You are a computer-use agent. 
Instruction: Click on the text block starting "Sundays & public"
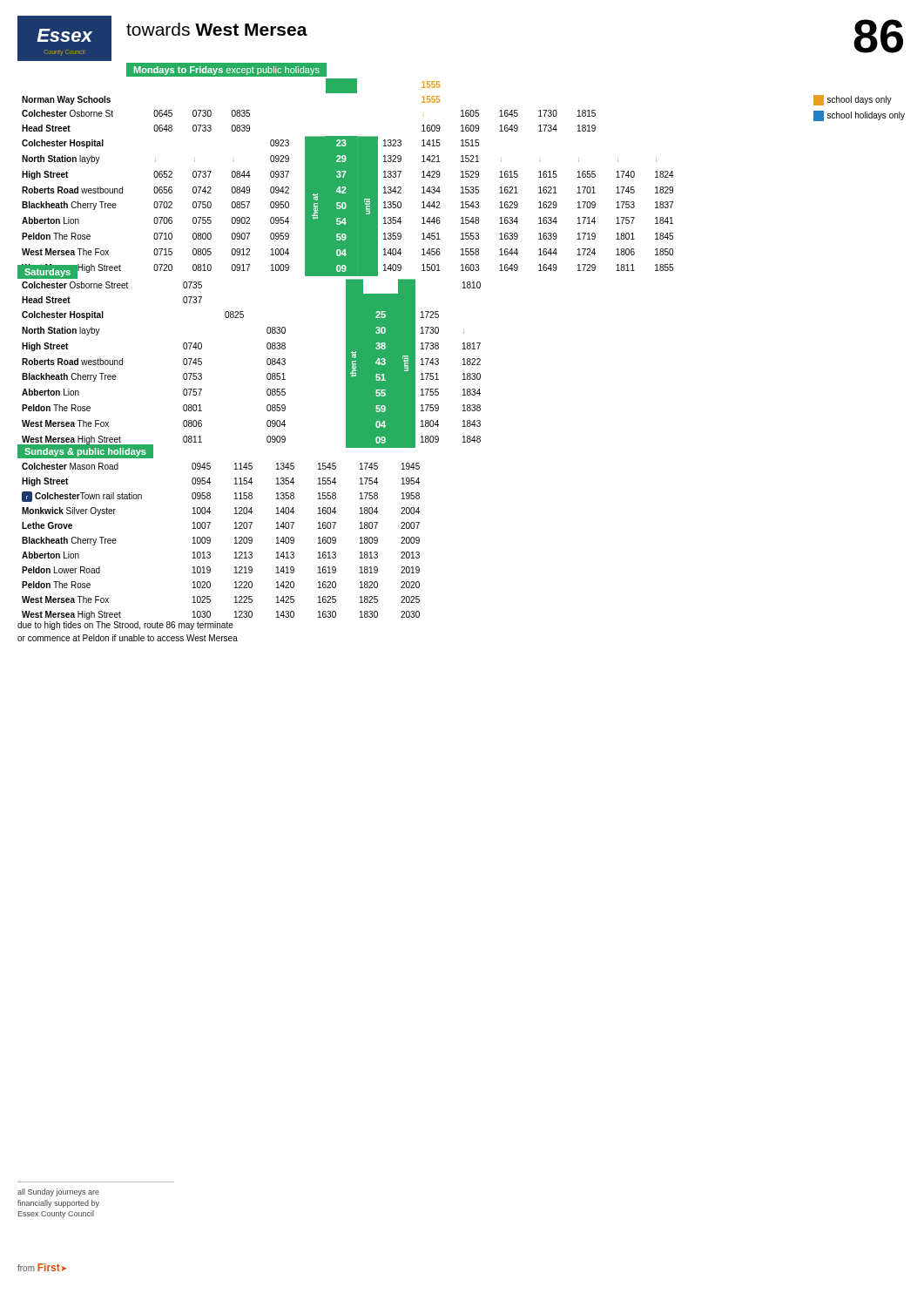pos(85,451)
